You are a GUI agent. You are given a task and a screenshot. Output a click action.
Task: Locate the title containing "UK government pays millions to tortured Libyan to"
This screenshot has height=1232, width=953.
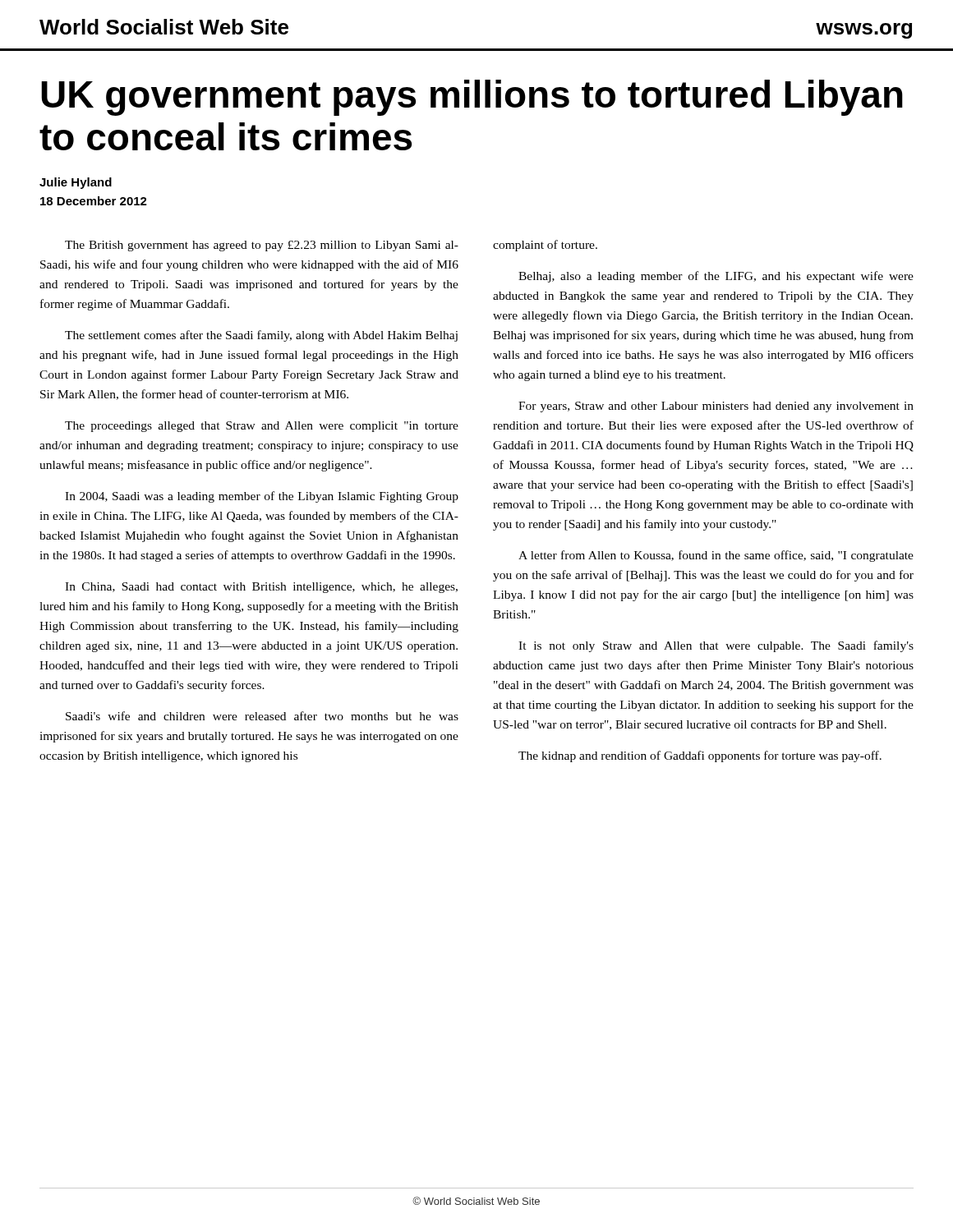tap(476, 116)
